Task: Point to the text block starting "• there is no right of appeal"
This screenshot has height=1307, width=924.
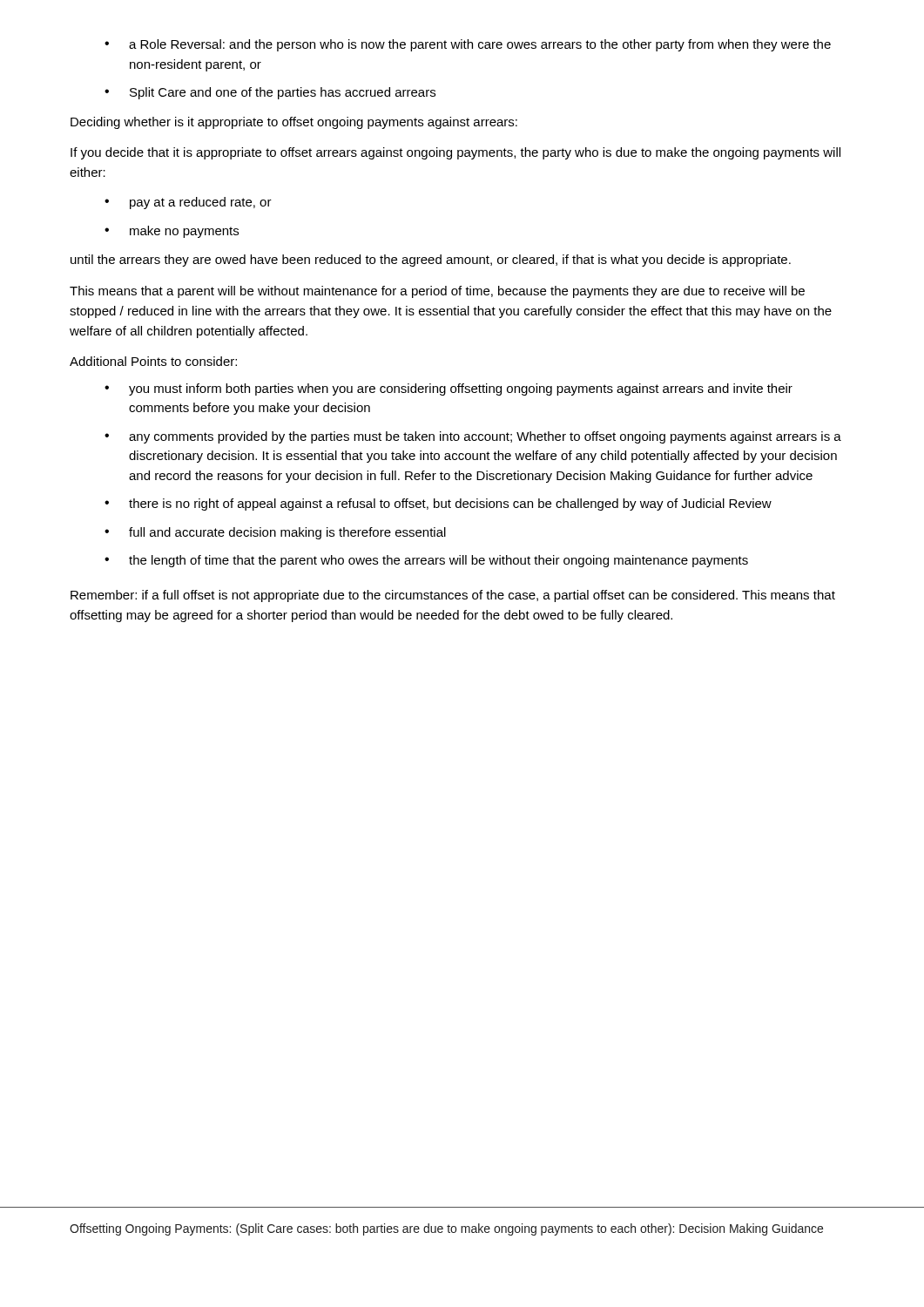Action: tap(479, 504)
